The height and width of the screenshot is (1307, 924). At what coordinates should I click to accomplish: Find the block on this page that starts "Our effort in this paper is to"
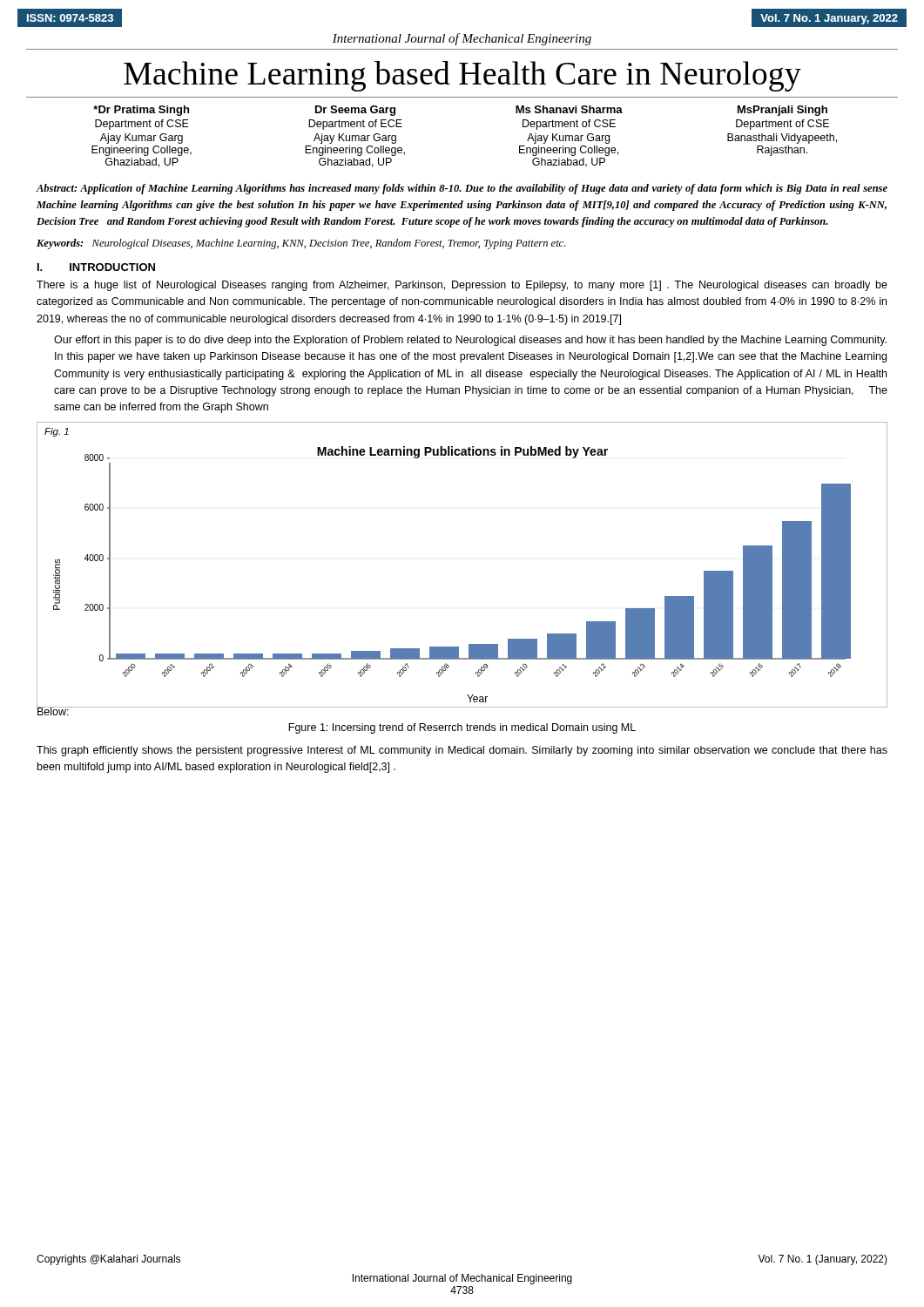coord(471,373)
